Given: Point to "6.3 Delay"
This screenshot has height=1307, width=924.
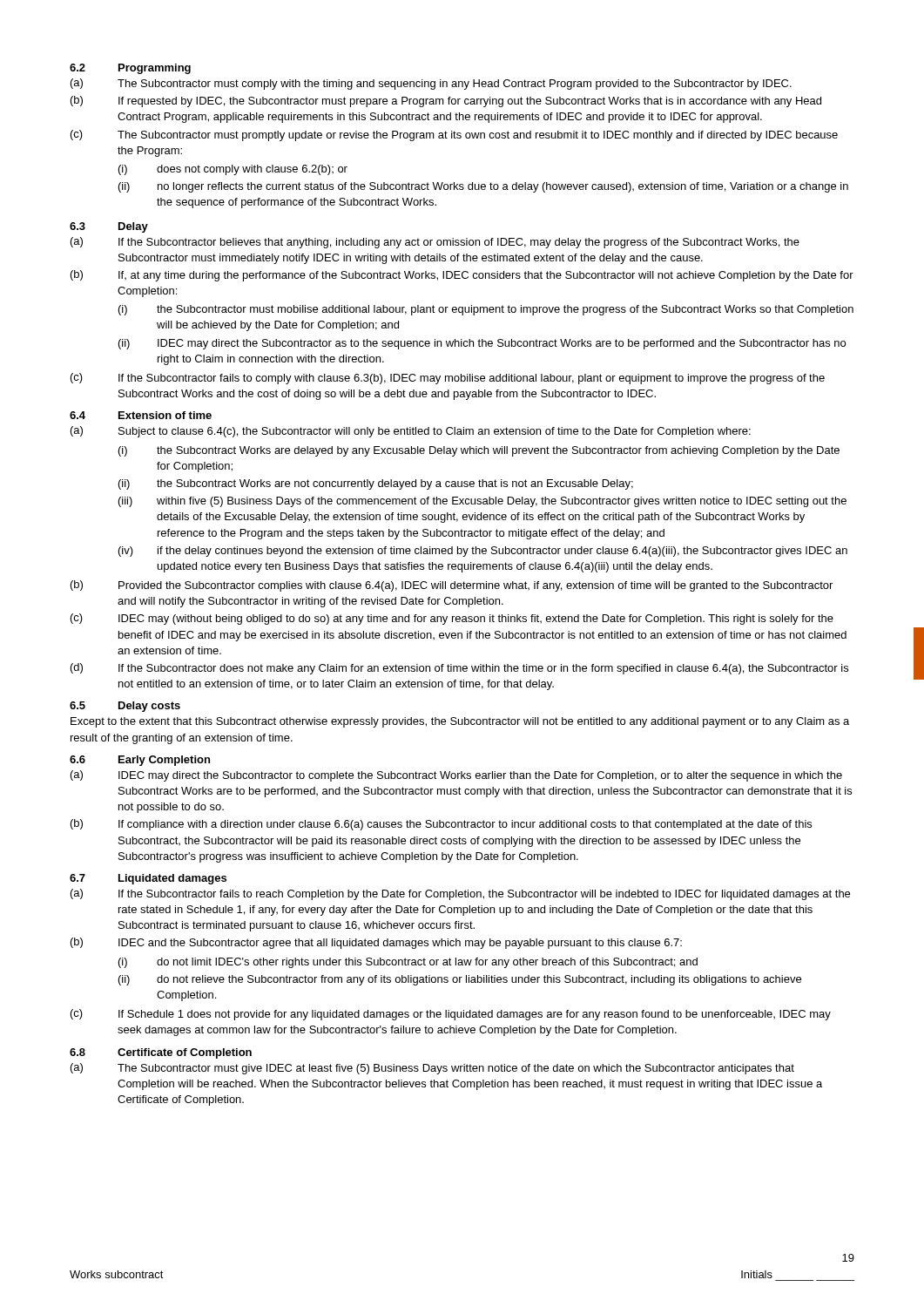Looking at the screenshot, I should pos(109,226).
